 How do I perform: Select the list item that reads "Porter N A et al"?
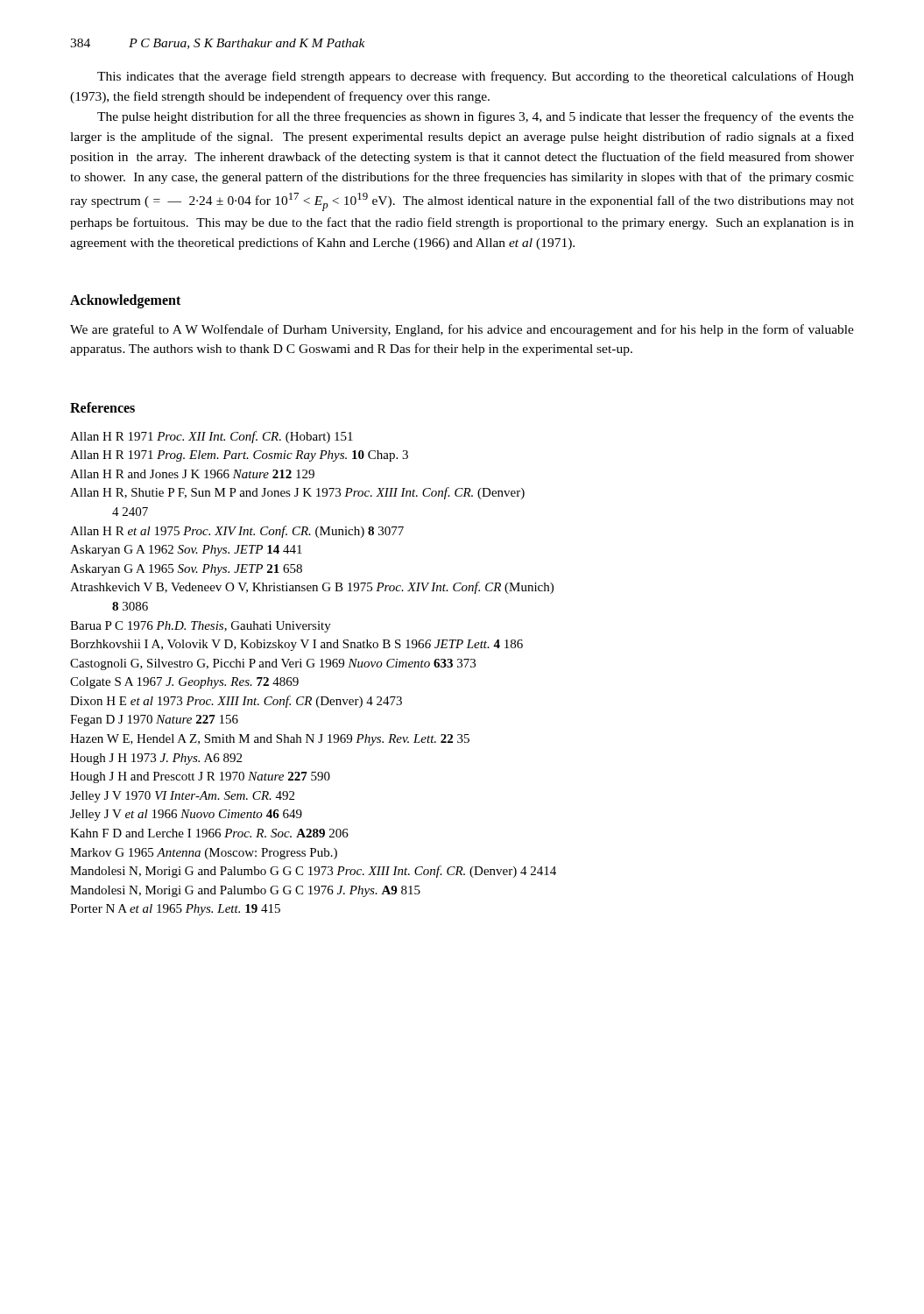click(x=175, y=909)
